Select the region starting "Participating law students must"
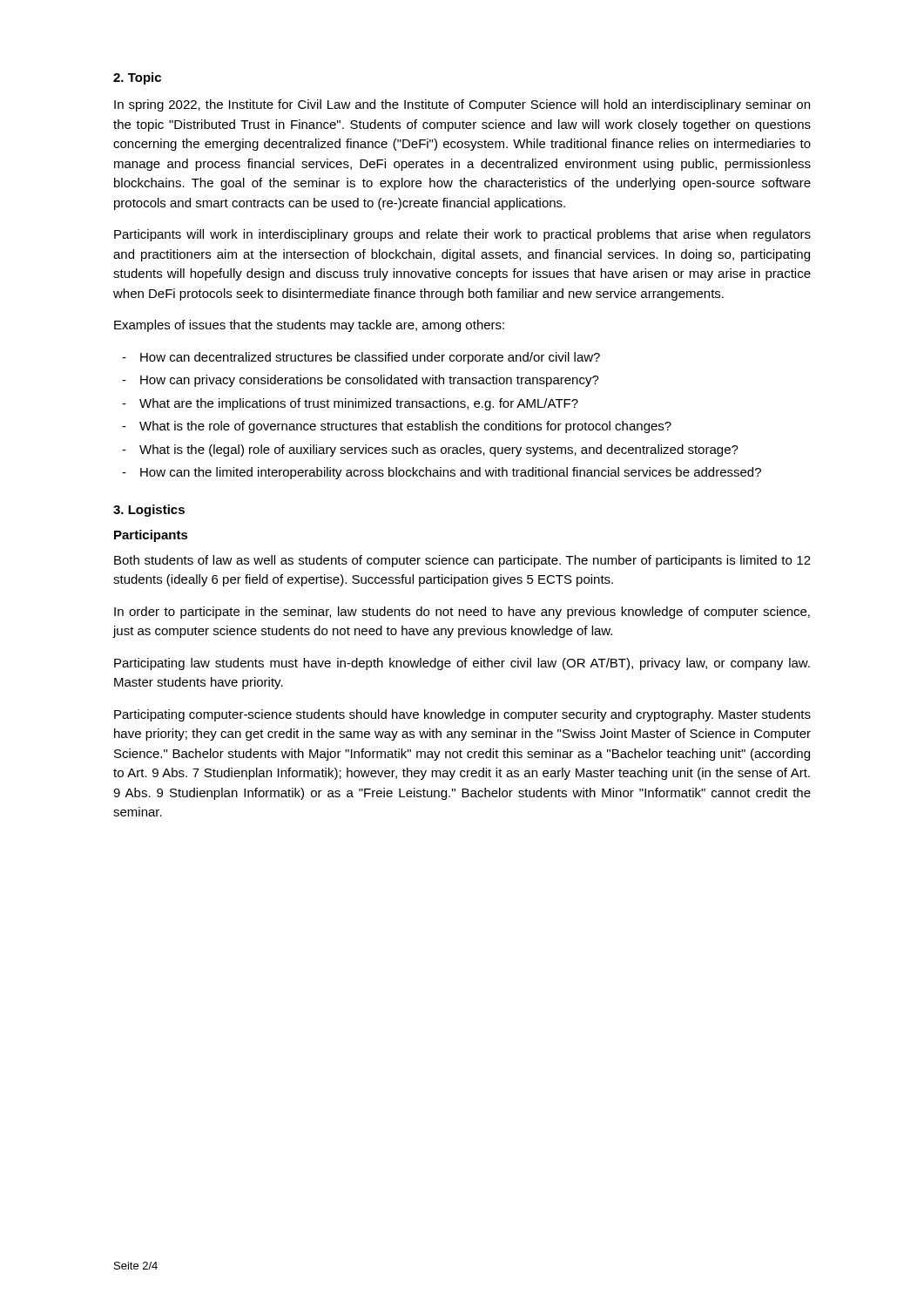 click(x=462, y=673)
